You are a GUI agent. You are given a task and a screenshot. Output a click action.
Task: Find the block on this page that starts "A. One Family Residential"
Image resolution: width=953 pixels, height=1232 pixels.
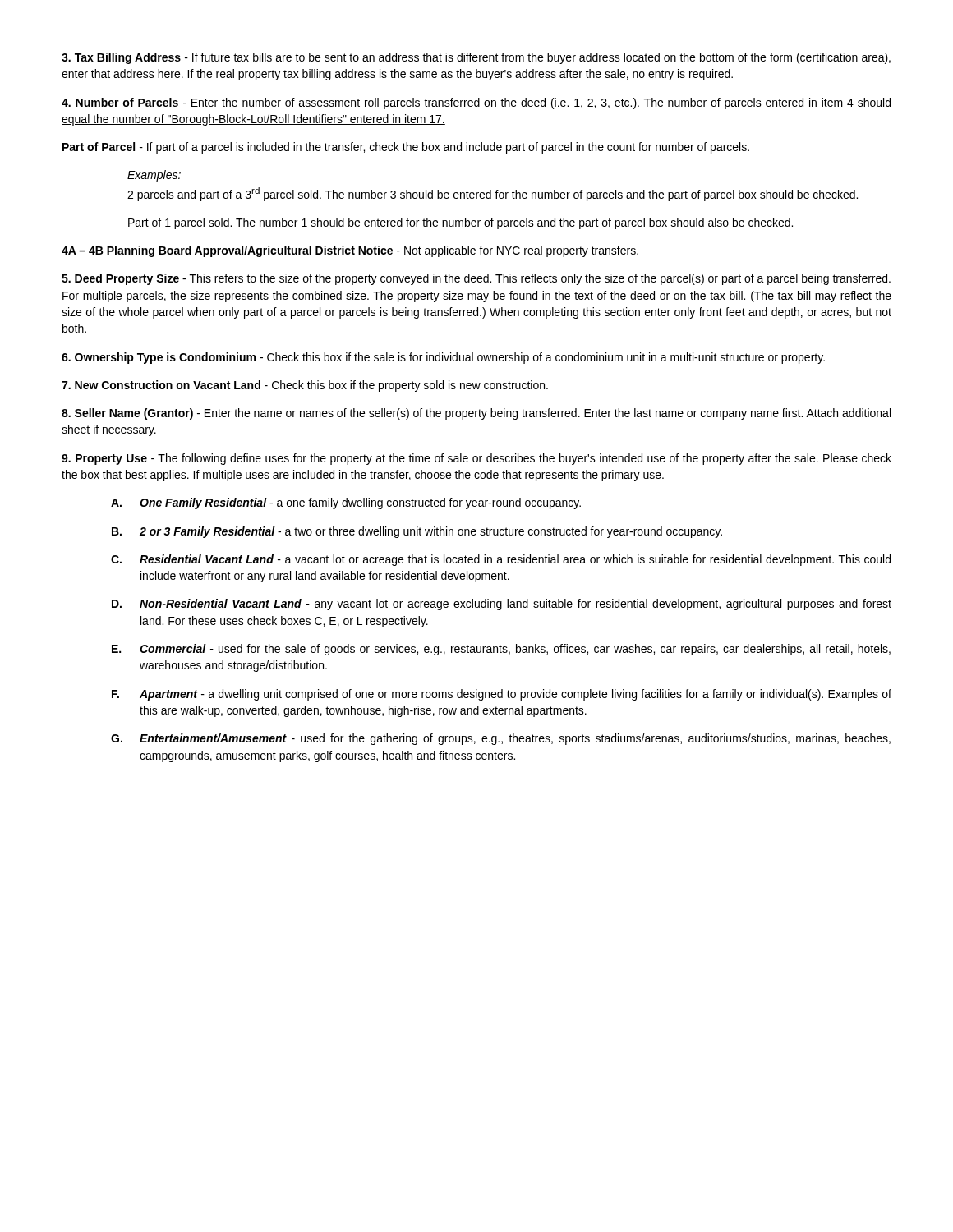click(501, 503)
